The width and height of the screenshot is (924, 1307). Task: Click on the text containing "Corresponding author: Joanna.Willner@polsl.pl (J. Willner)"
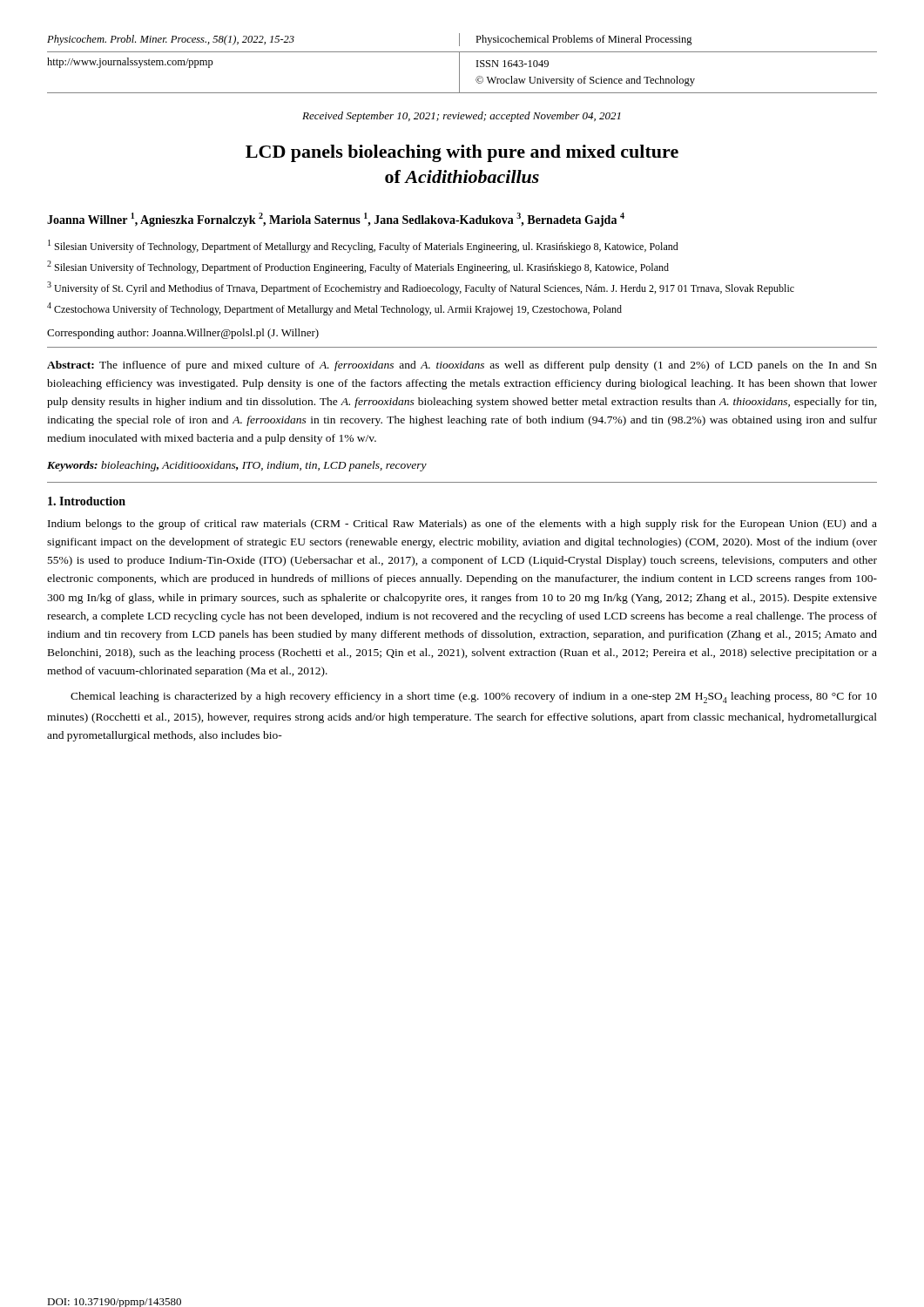tap(183, 333)
